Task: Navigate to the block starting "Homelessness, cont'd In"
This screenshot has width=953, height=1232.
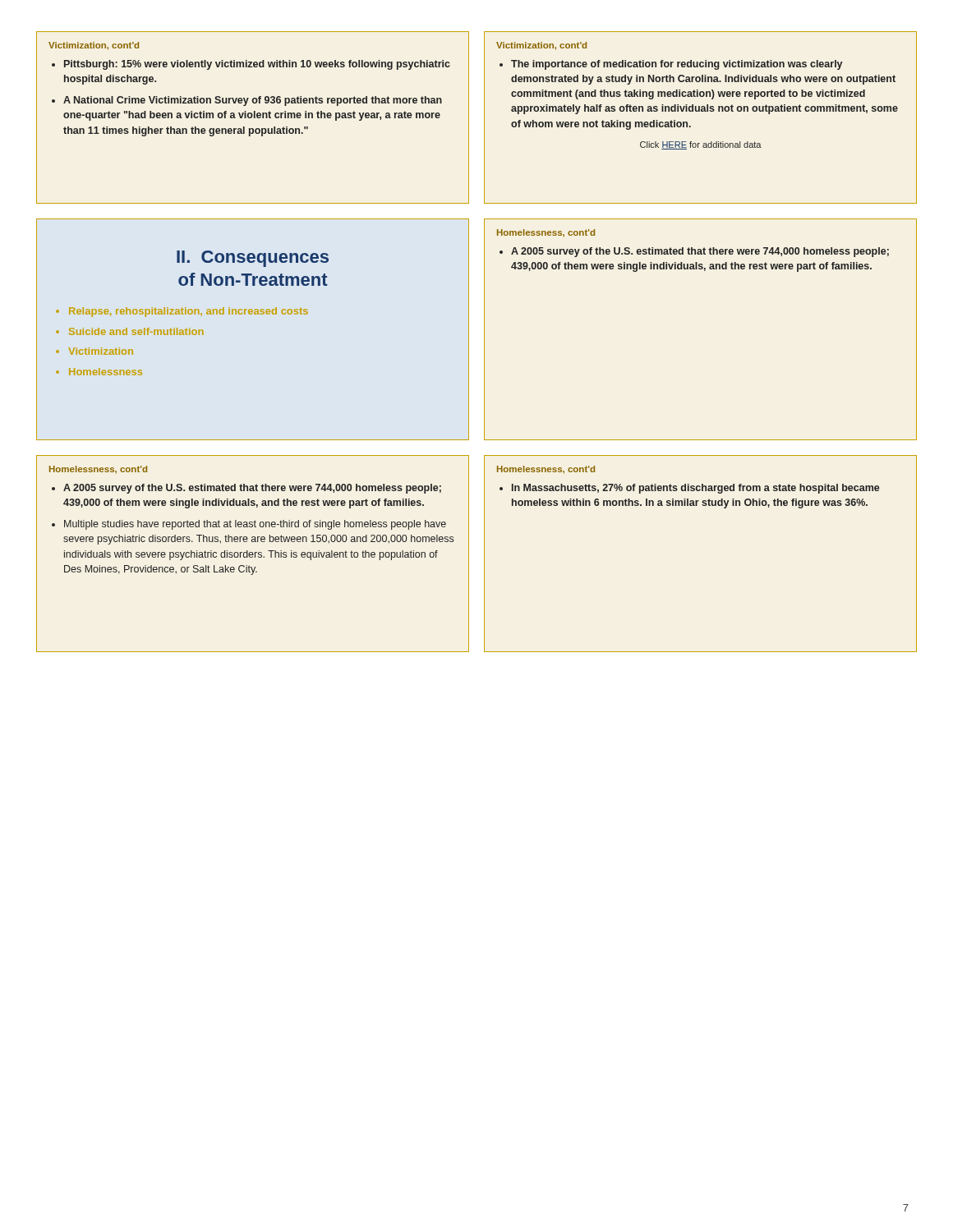Action: [x=700, y=487]
